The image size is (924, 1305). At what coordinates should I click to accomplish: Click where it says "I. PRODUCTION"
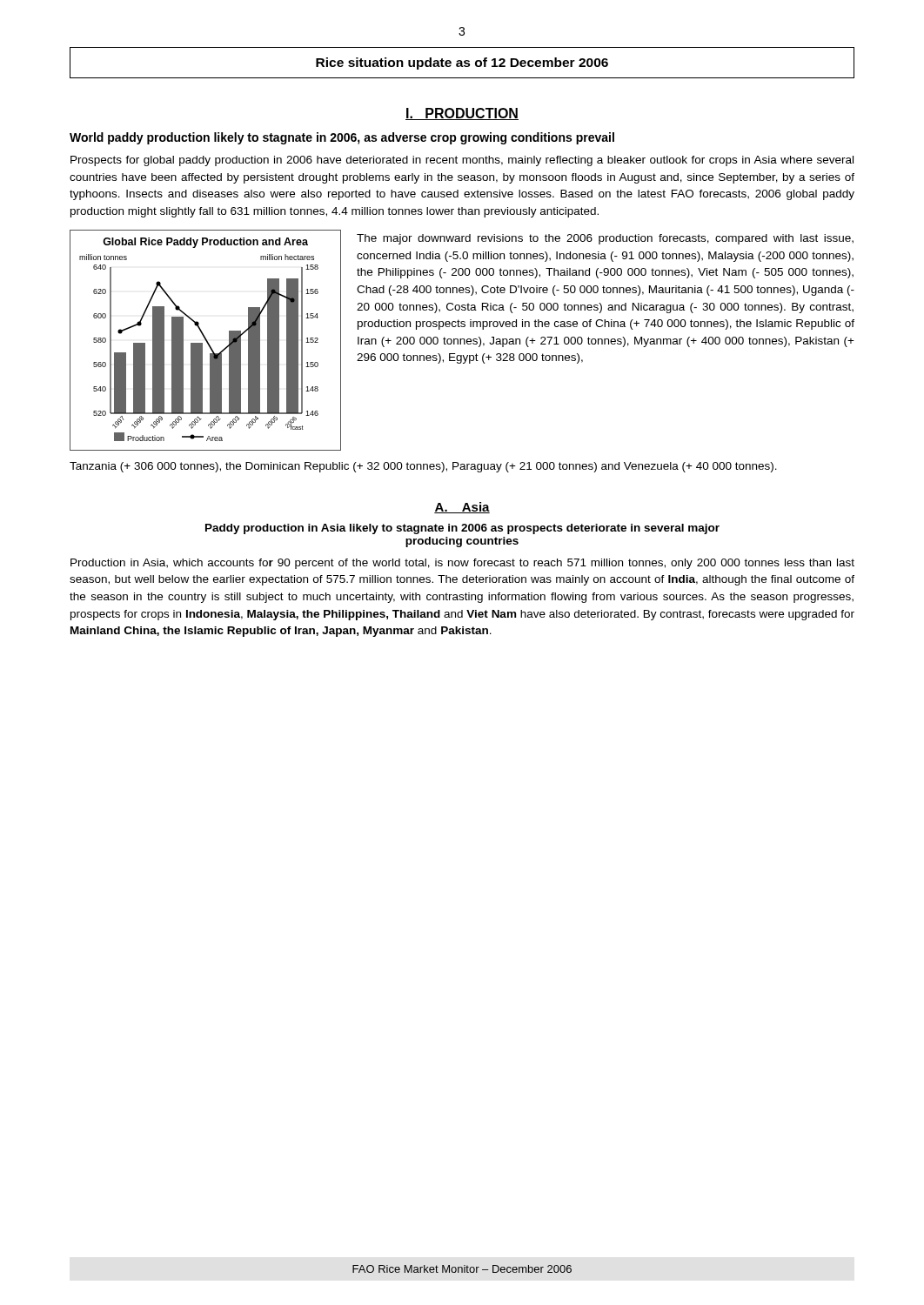click(462, 114)
